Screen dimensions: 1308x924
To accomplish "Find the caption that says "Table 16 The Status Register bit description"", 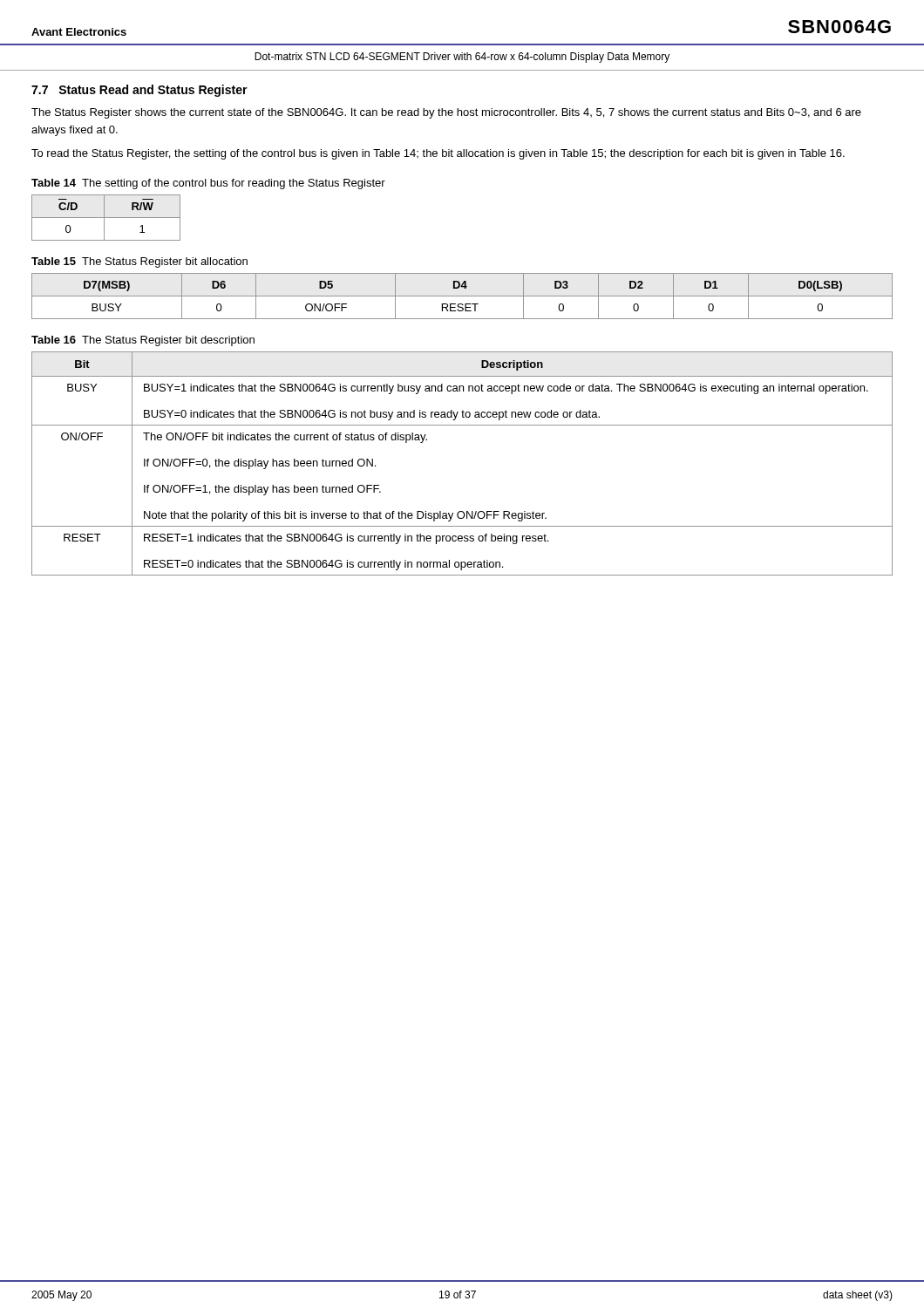I will pos(143,339).
